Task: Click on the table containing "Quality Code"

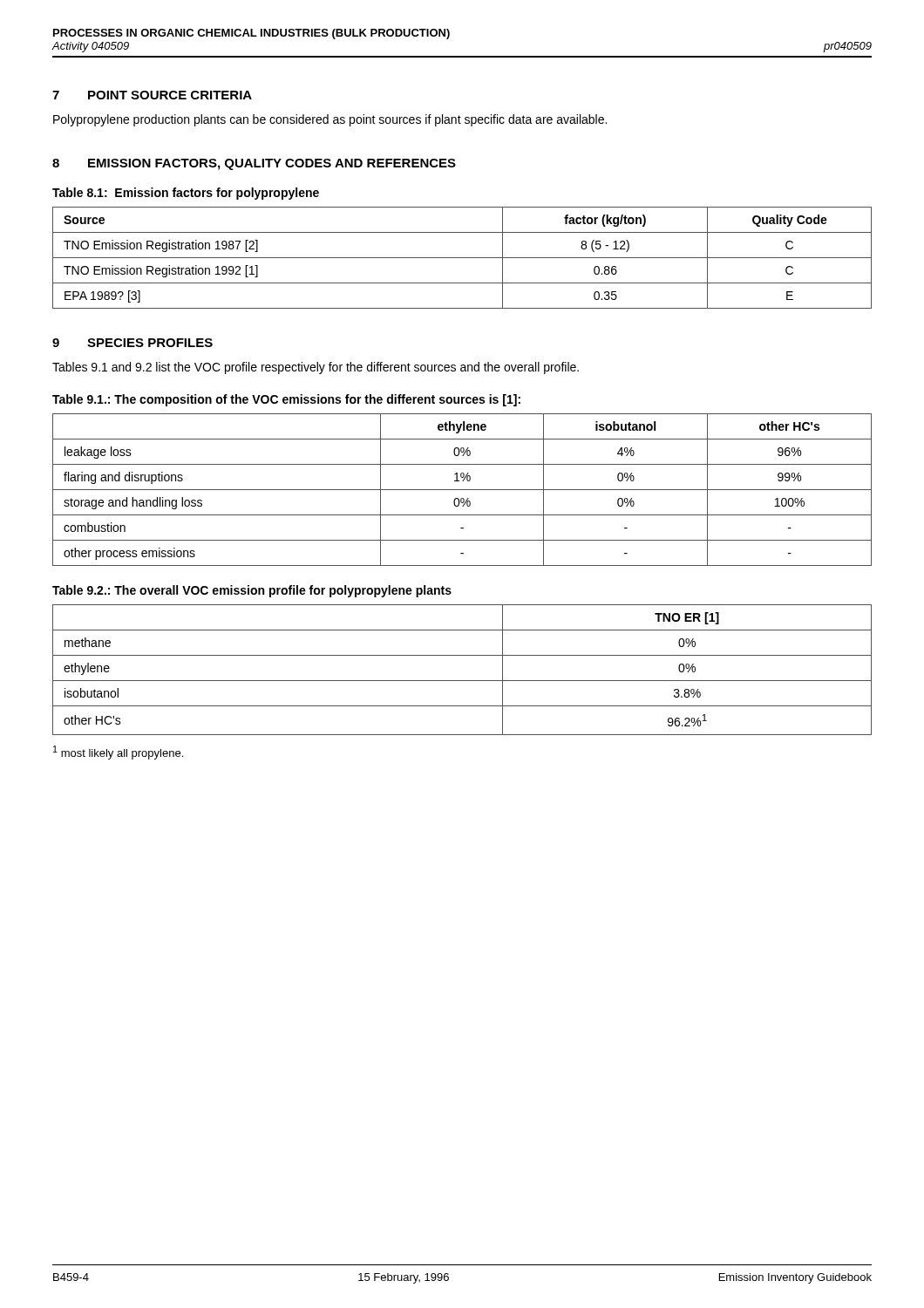Action: [x=462, y=258]
